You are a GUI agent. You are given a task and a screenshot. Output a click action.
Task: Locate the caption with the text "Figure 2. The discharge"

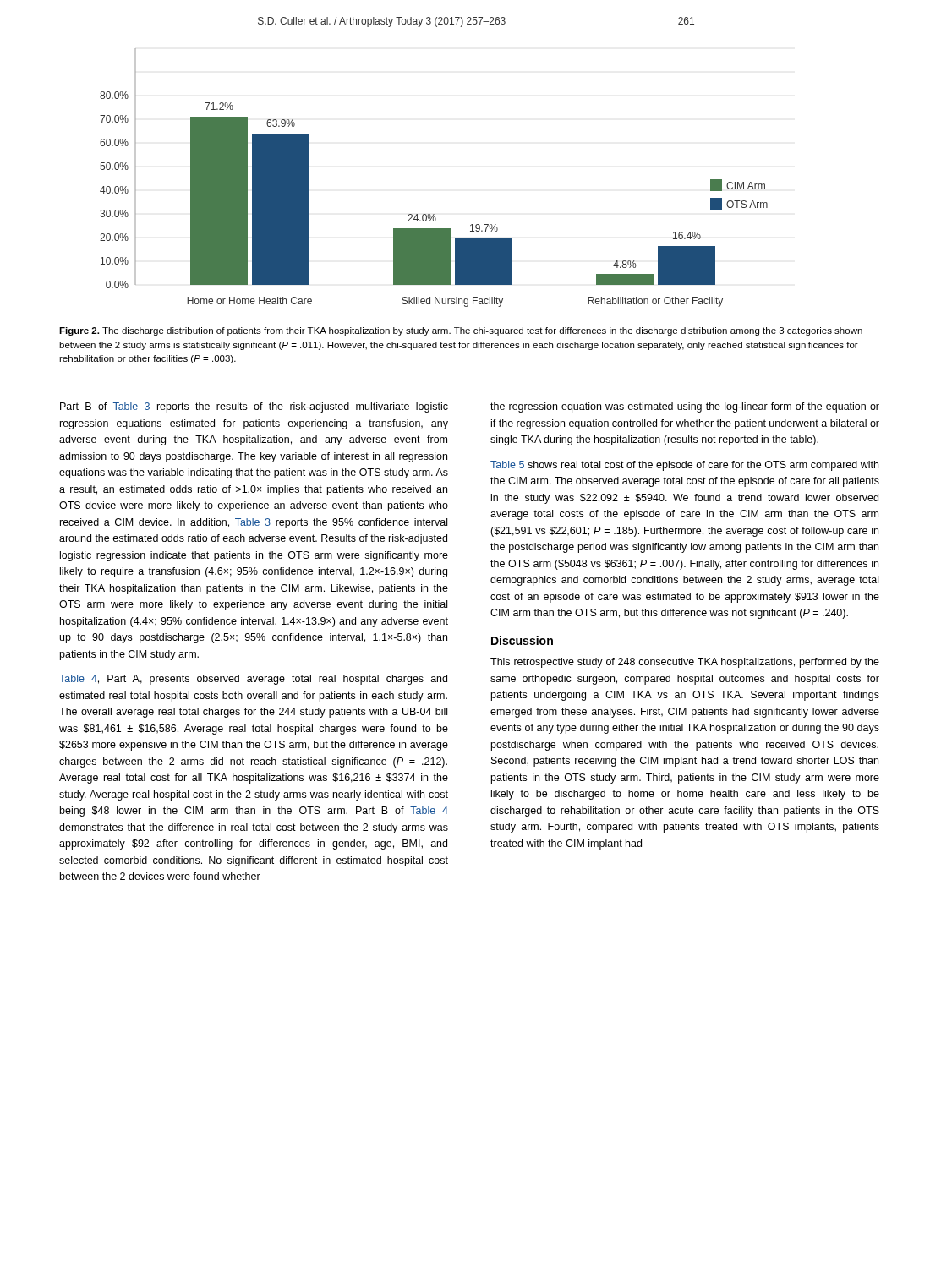[x=461, y=345]
